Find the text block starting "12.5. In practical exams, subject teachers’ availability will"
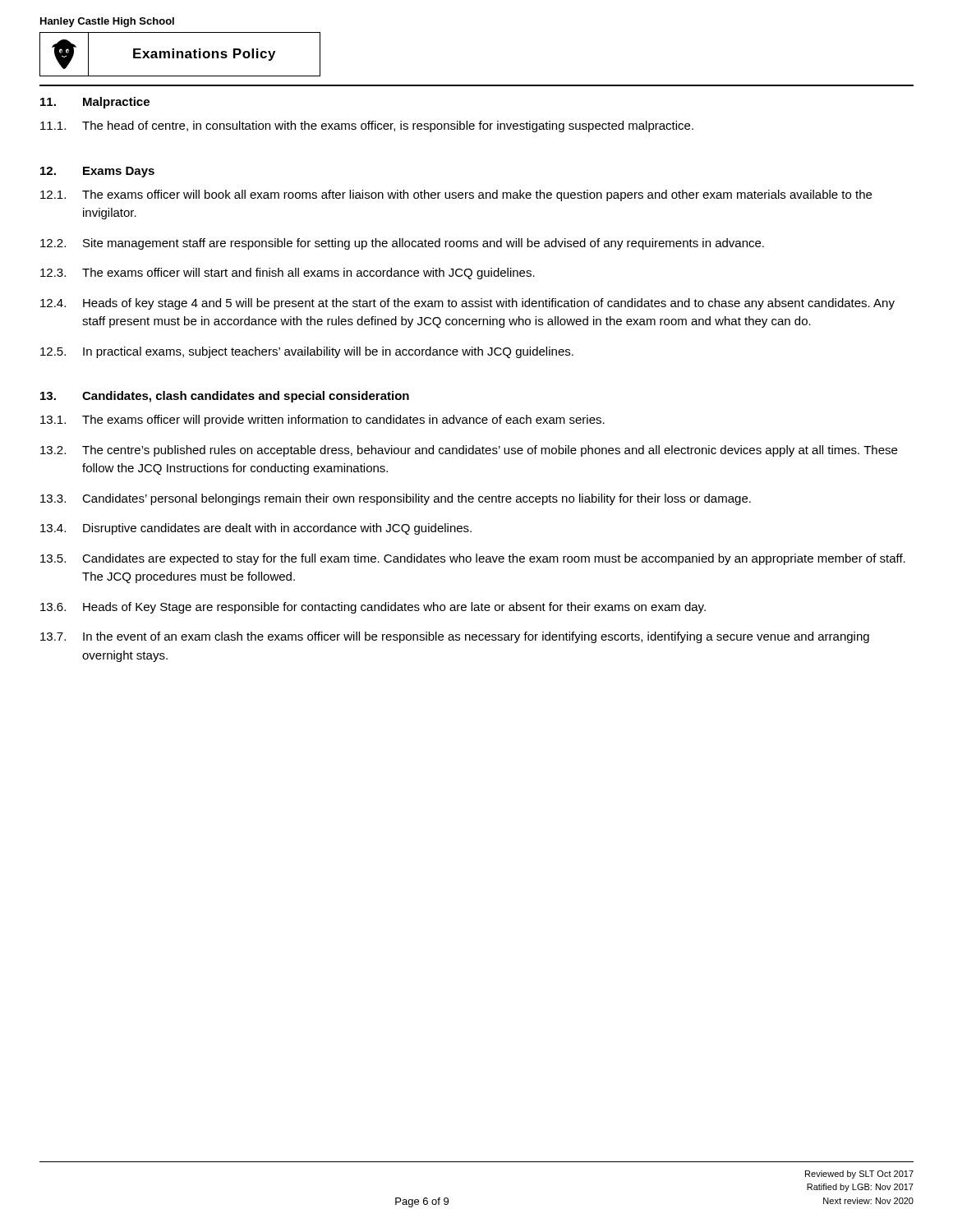 (x=476, y=351)
